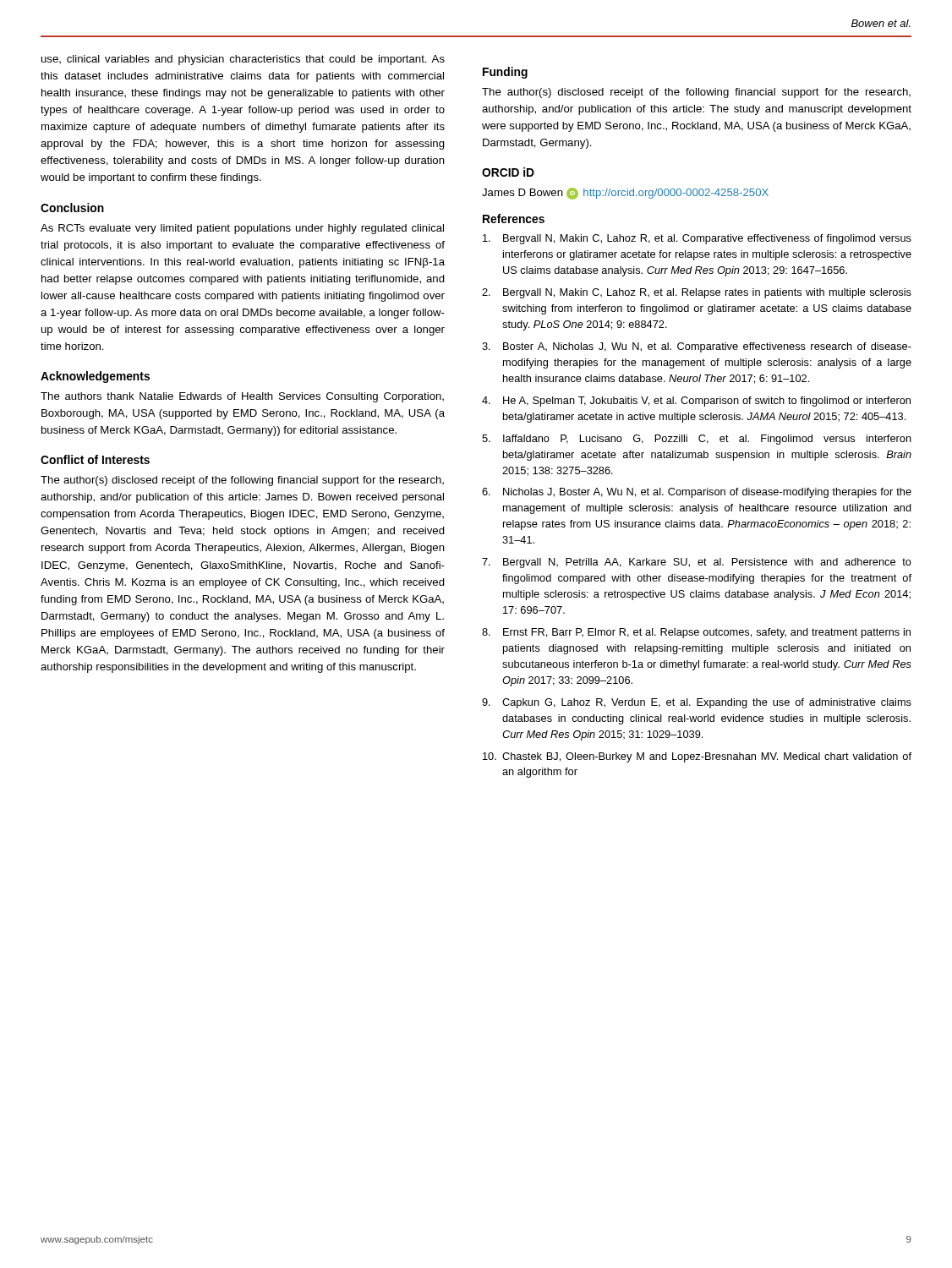Select the text starting "2. Bergvall N,"
This screenshot has width=952, height=1268.
click(697, 309)
